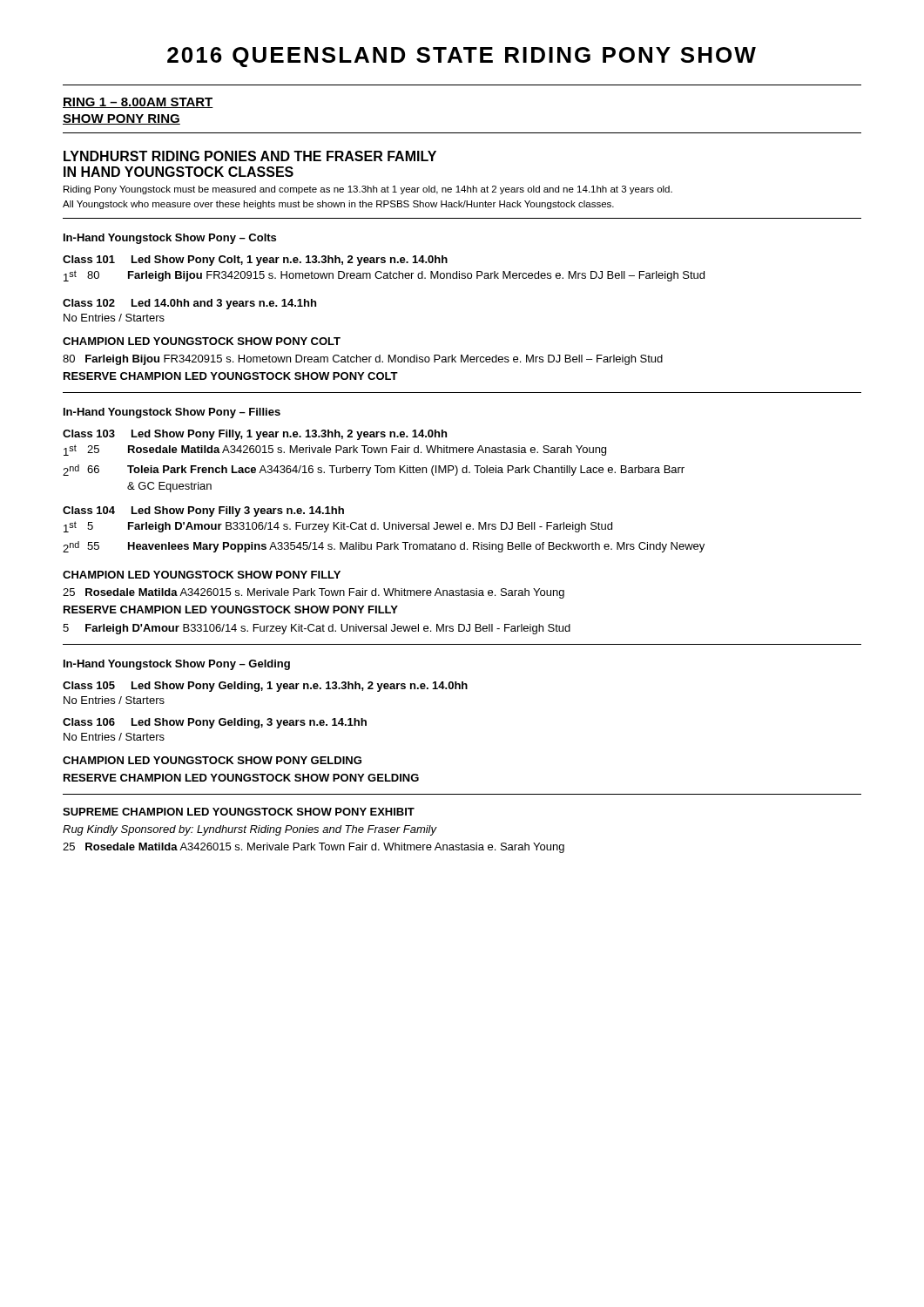Image resolution: width=924 pixels, height=1307 pixels.
Task: Navigate to the text starting "LYNDHURST RIDING PONIES AND THE"
Action: tap(250, 164)
